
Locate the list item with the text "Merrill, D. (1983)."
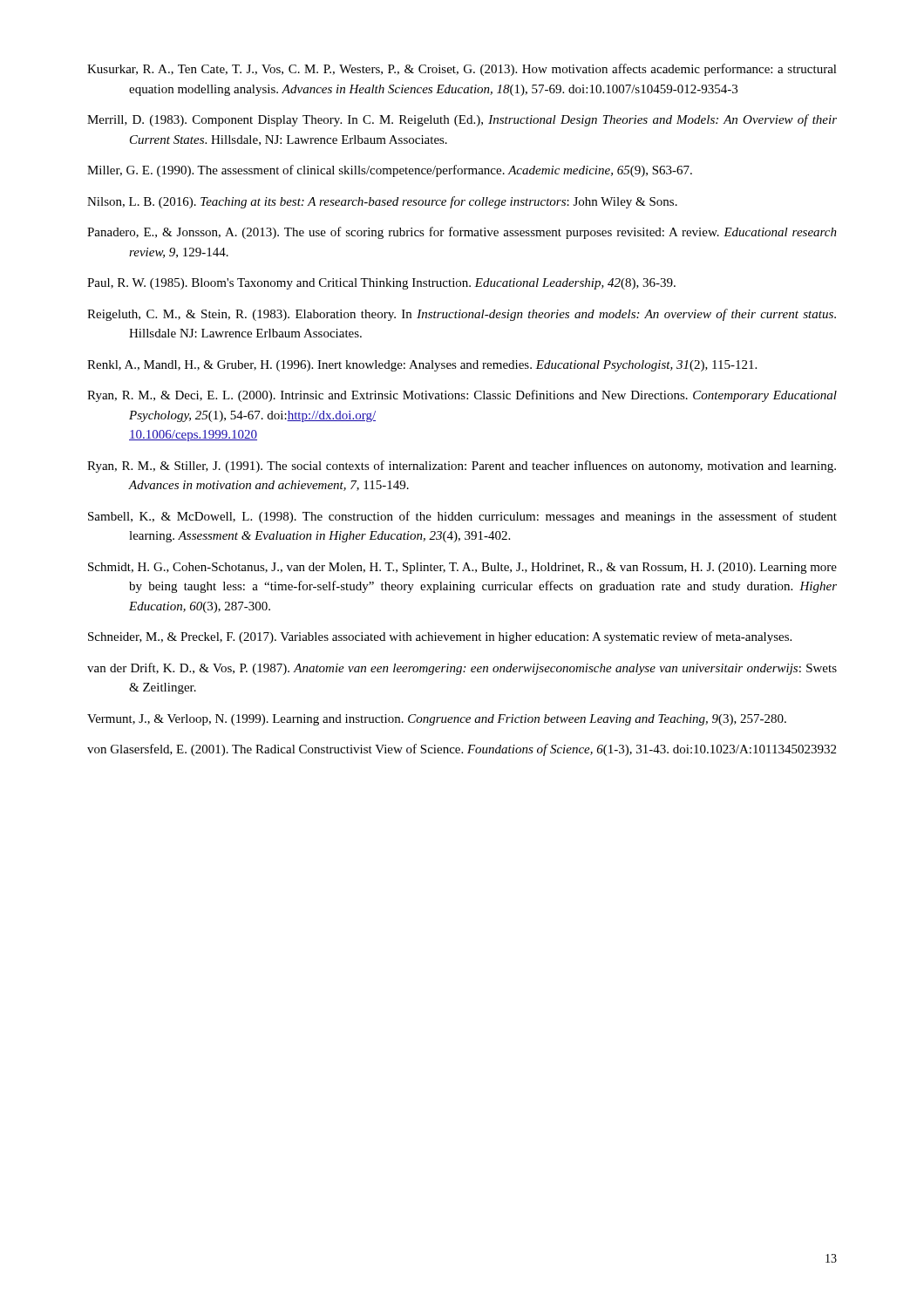pyautogui.click(x=462, y=129)
